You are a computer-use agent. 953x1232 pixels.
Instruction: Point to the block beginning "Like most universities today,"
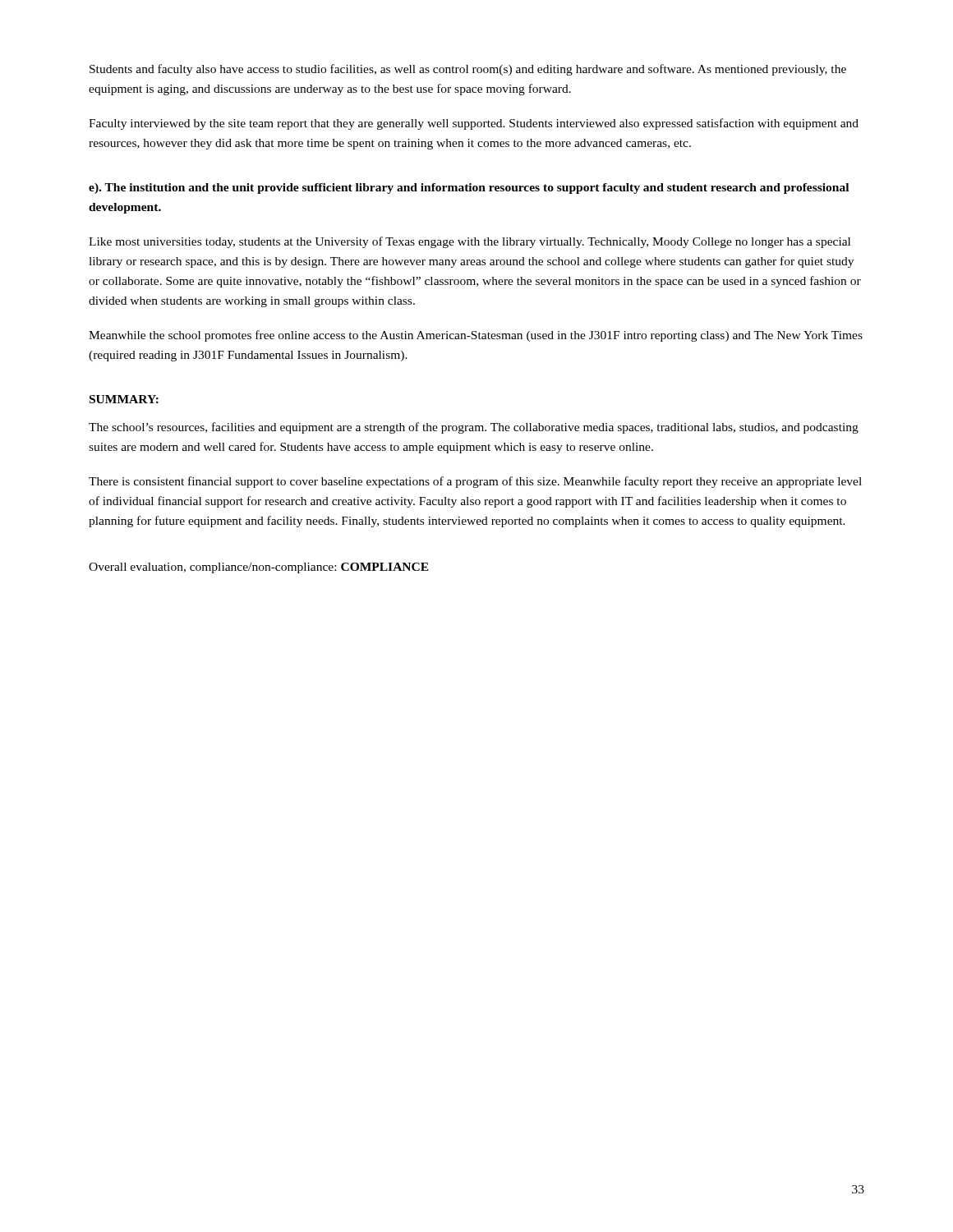click(x=475, y=271)
